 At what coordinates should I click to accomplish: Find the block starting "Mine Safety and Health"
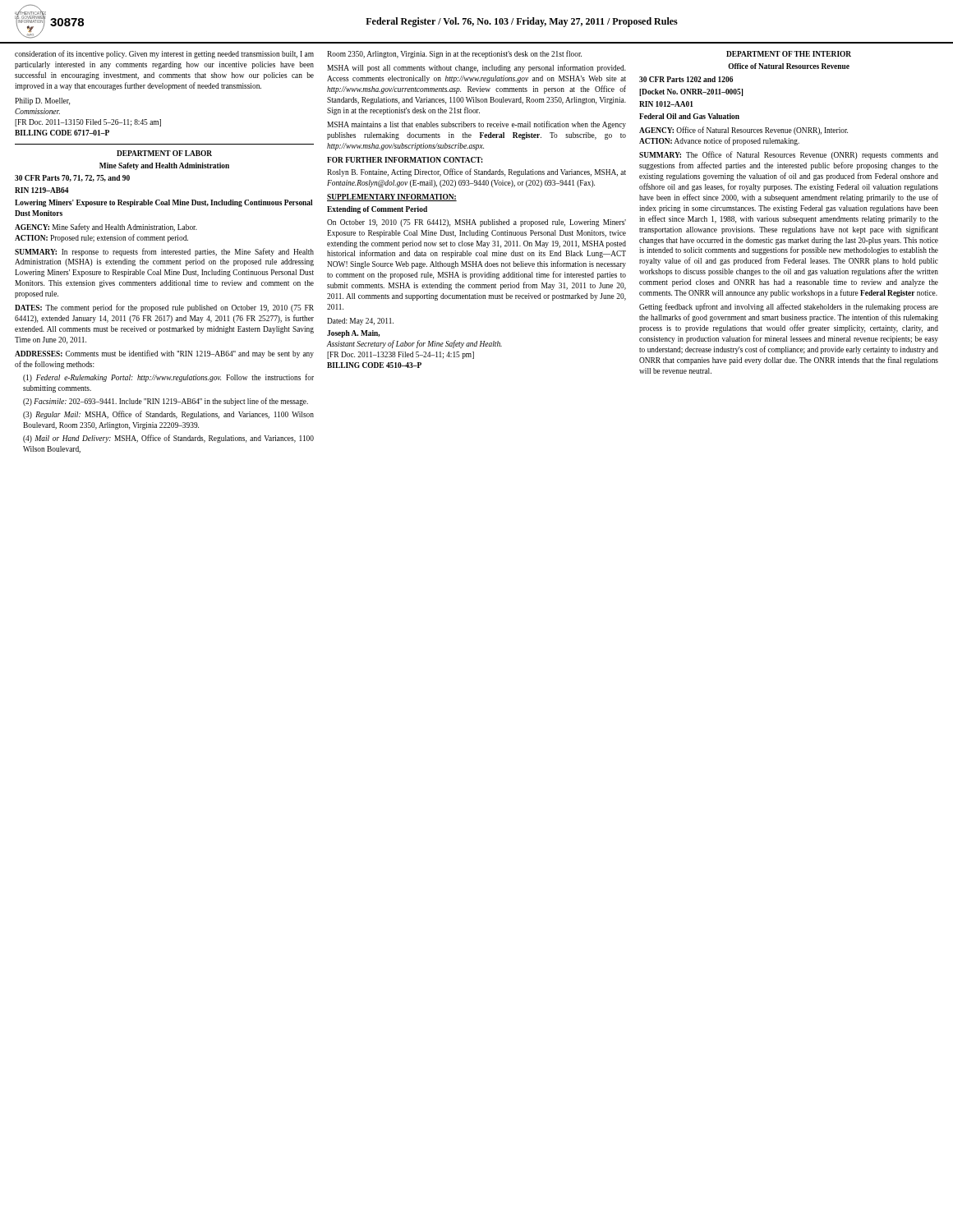(164, 166)
